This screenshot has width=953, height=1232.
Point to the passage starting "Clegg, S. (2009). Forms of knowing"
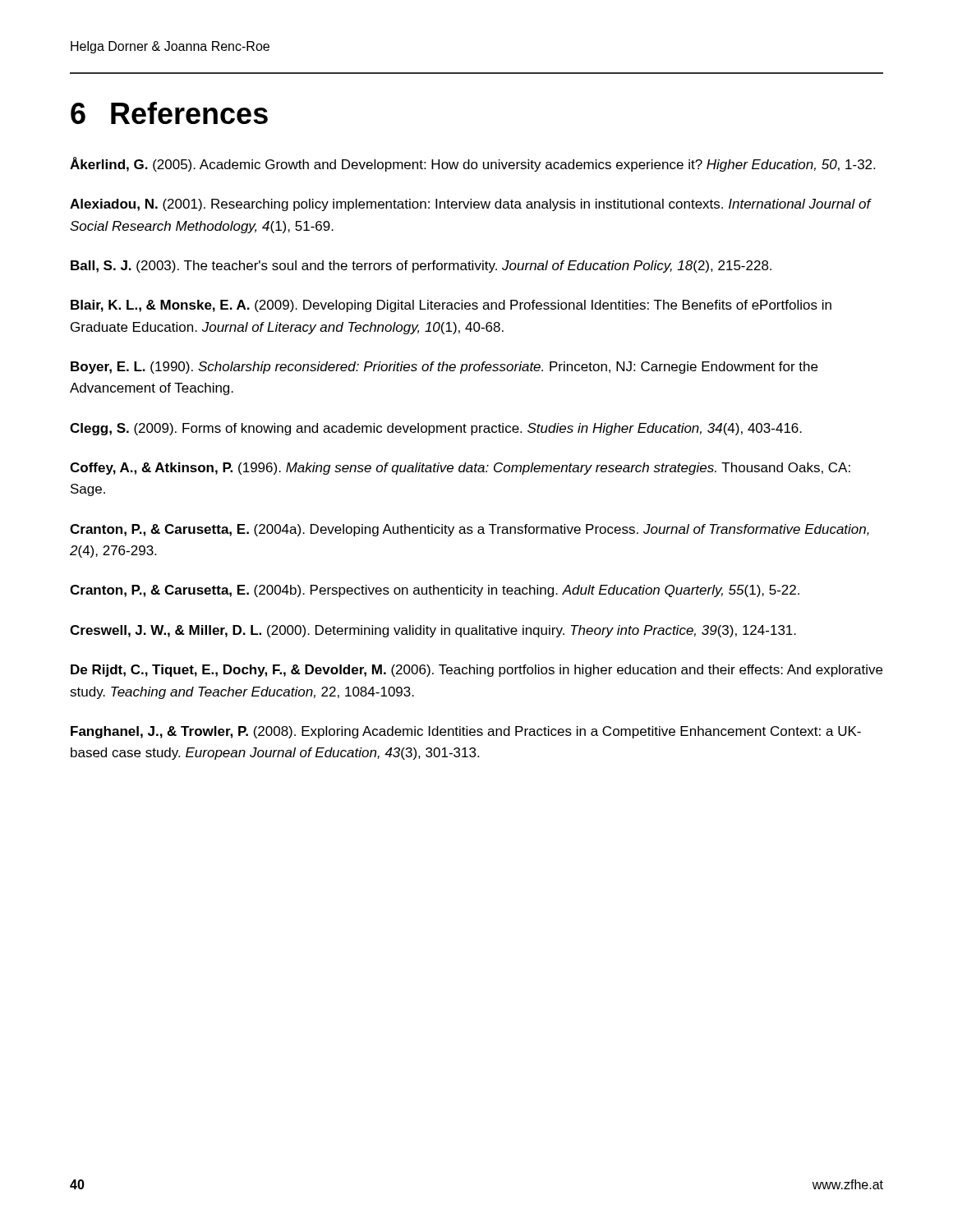click(436, 428)
